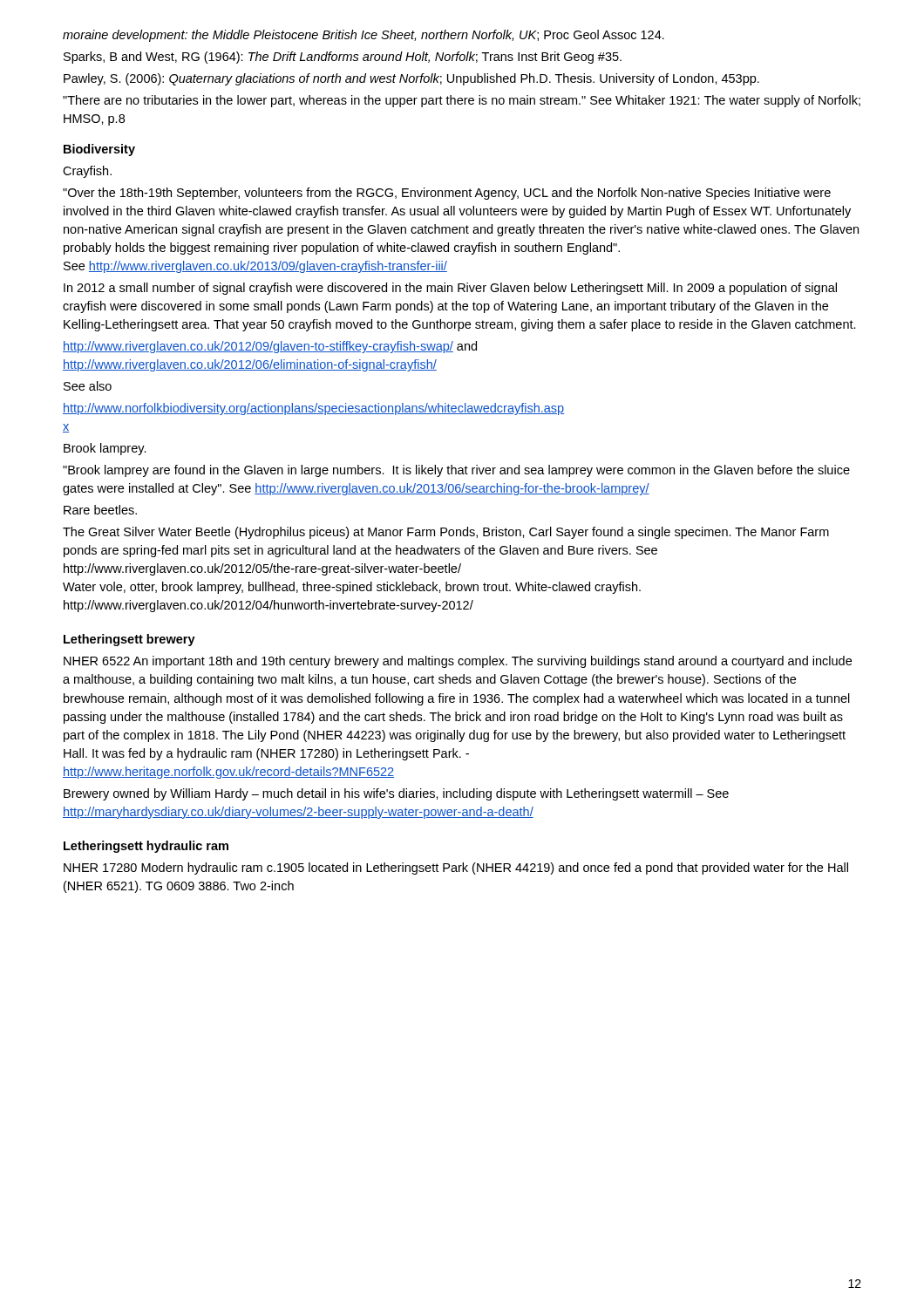Point to the block starting "NHER 6522 An"
The image size is (924, 1308).
[x=462, y=737]
